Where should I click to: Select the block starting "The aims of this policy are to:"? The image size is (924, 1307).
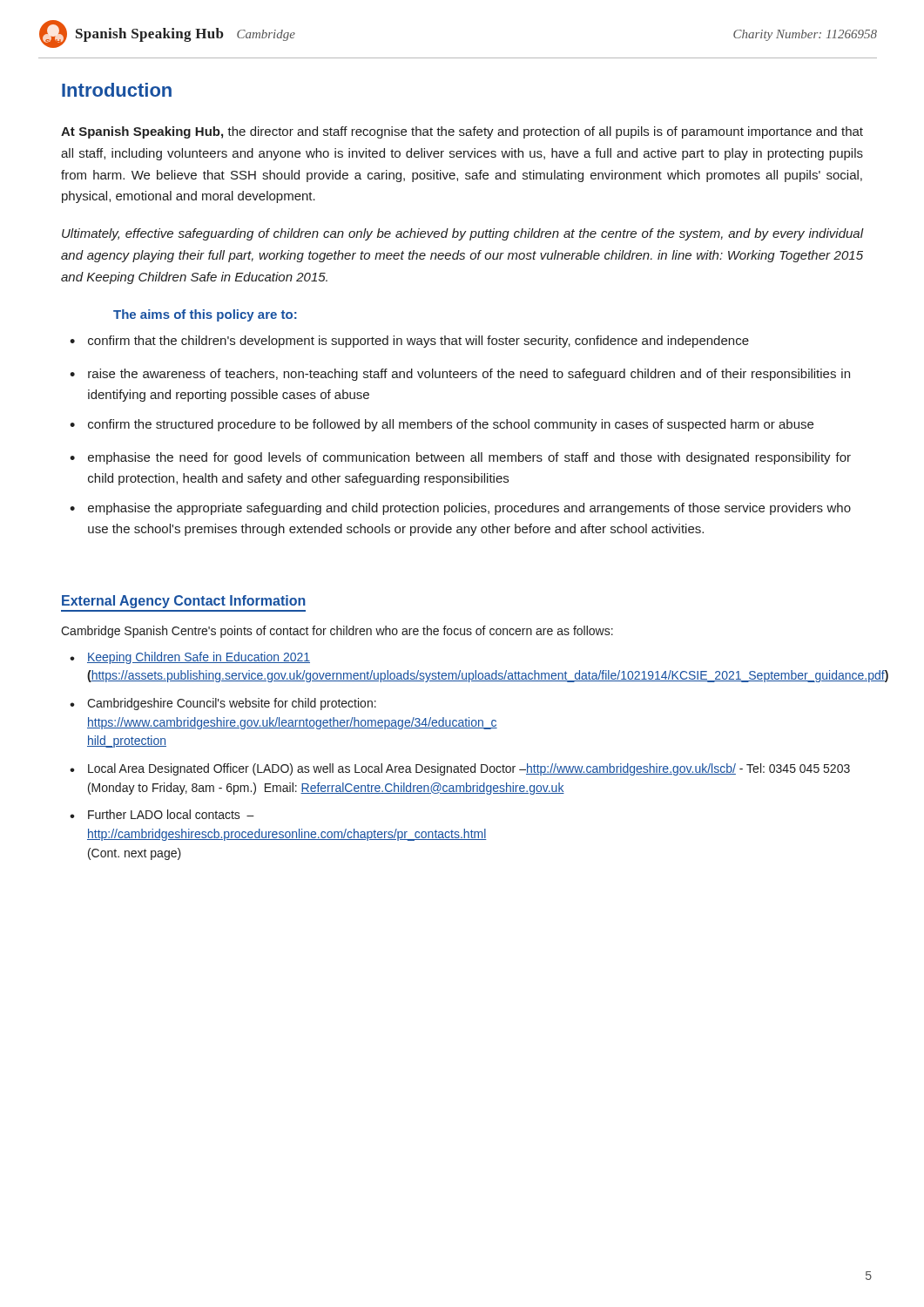205,314
